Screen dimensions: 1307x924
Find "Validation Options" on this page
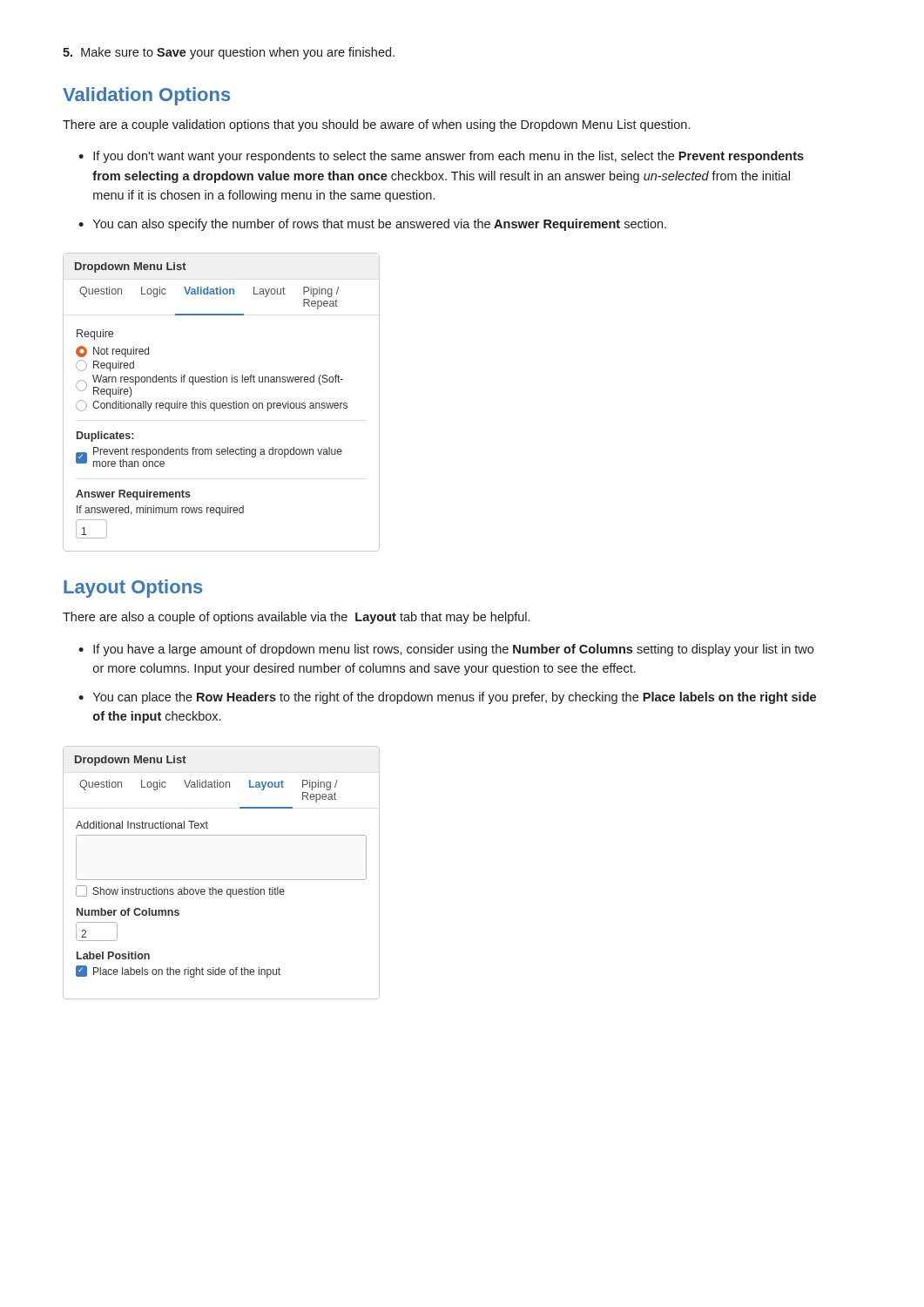[x=147, y=95]
